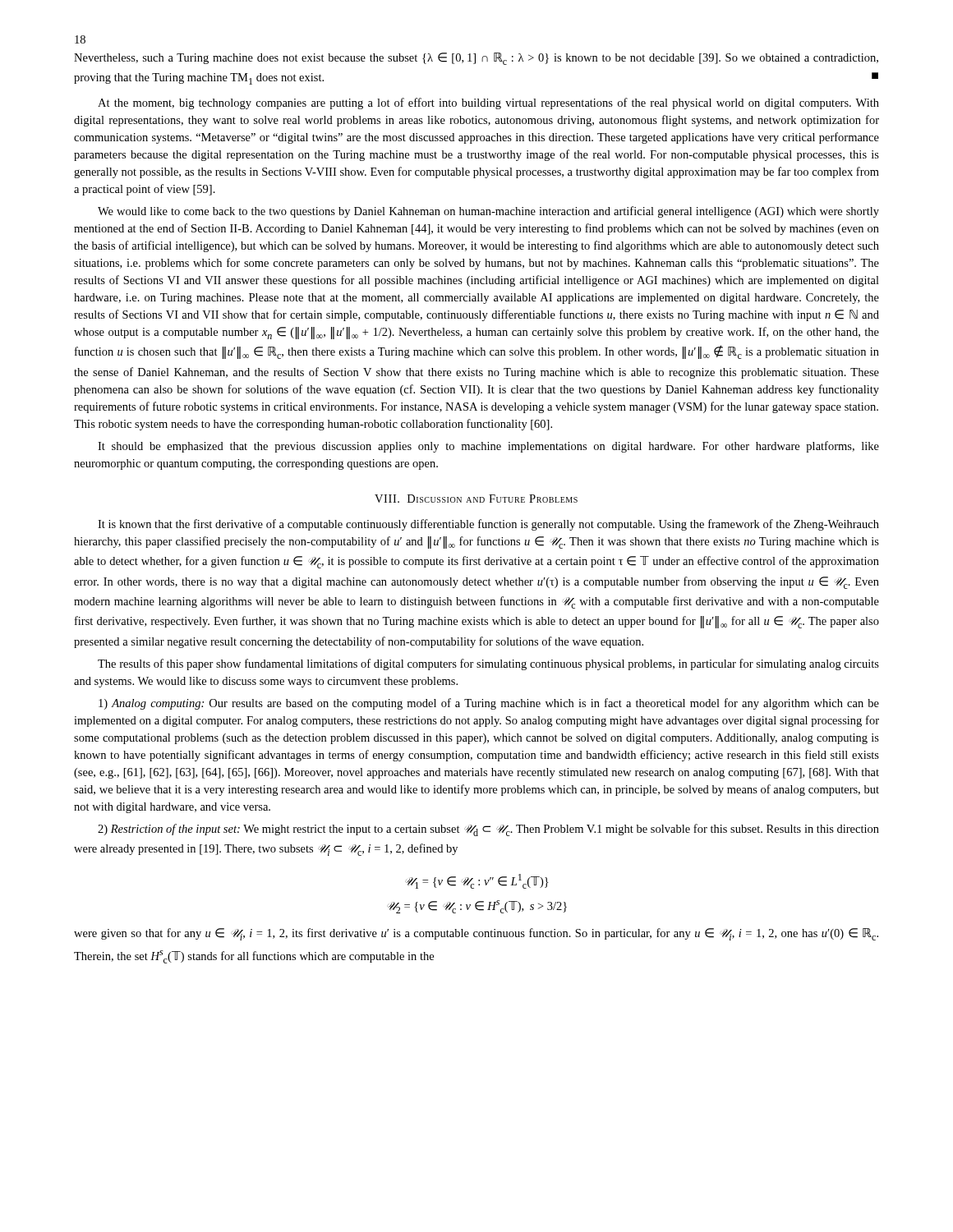Locate the element starting "It is known that the first derivative of"
The image size is (953, 1232).
click(x=476, y=583)
